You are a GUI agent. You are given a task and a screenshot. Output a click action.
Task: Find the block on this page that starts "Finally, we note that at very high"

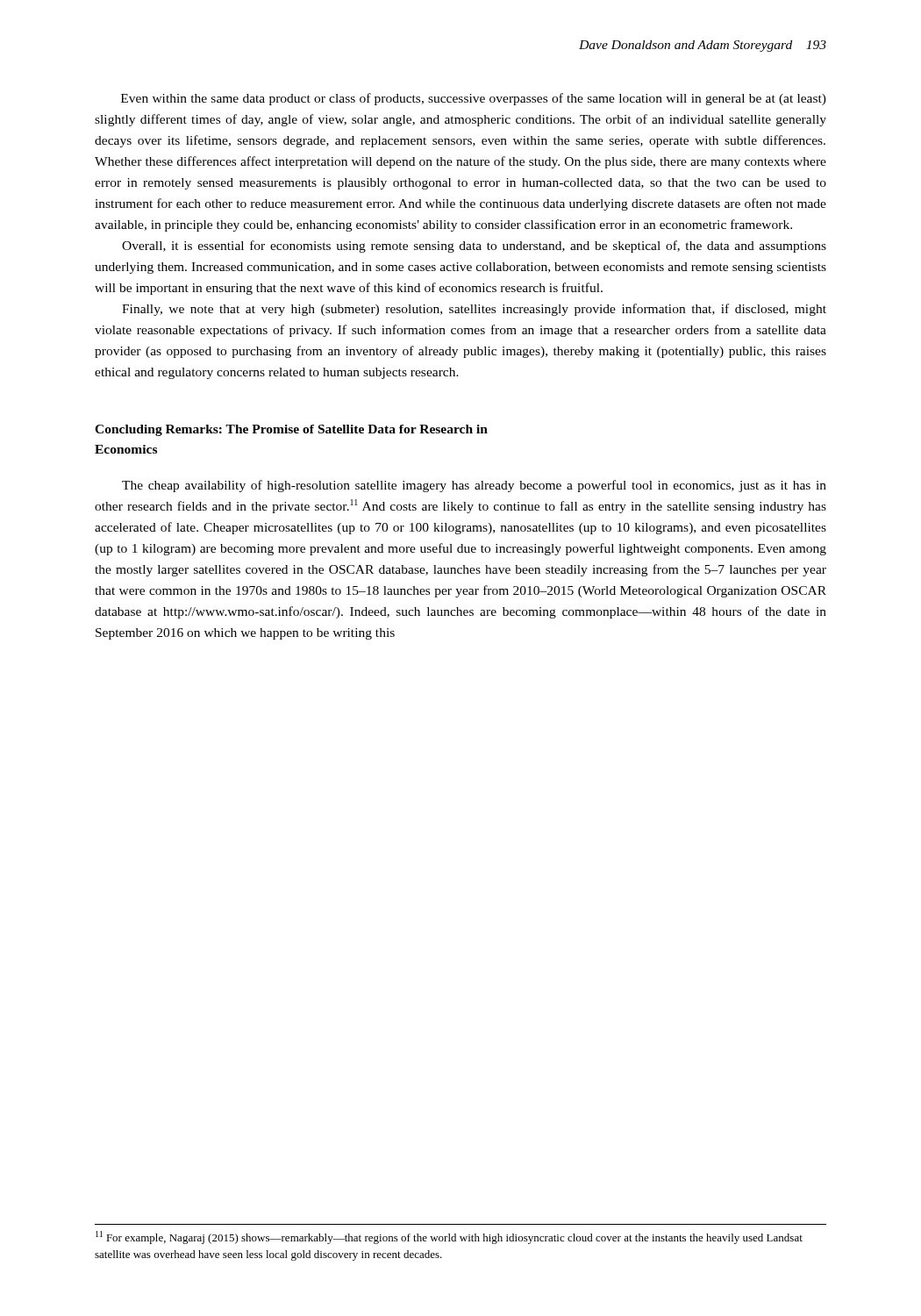[x=460, y=341]
